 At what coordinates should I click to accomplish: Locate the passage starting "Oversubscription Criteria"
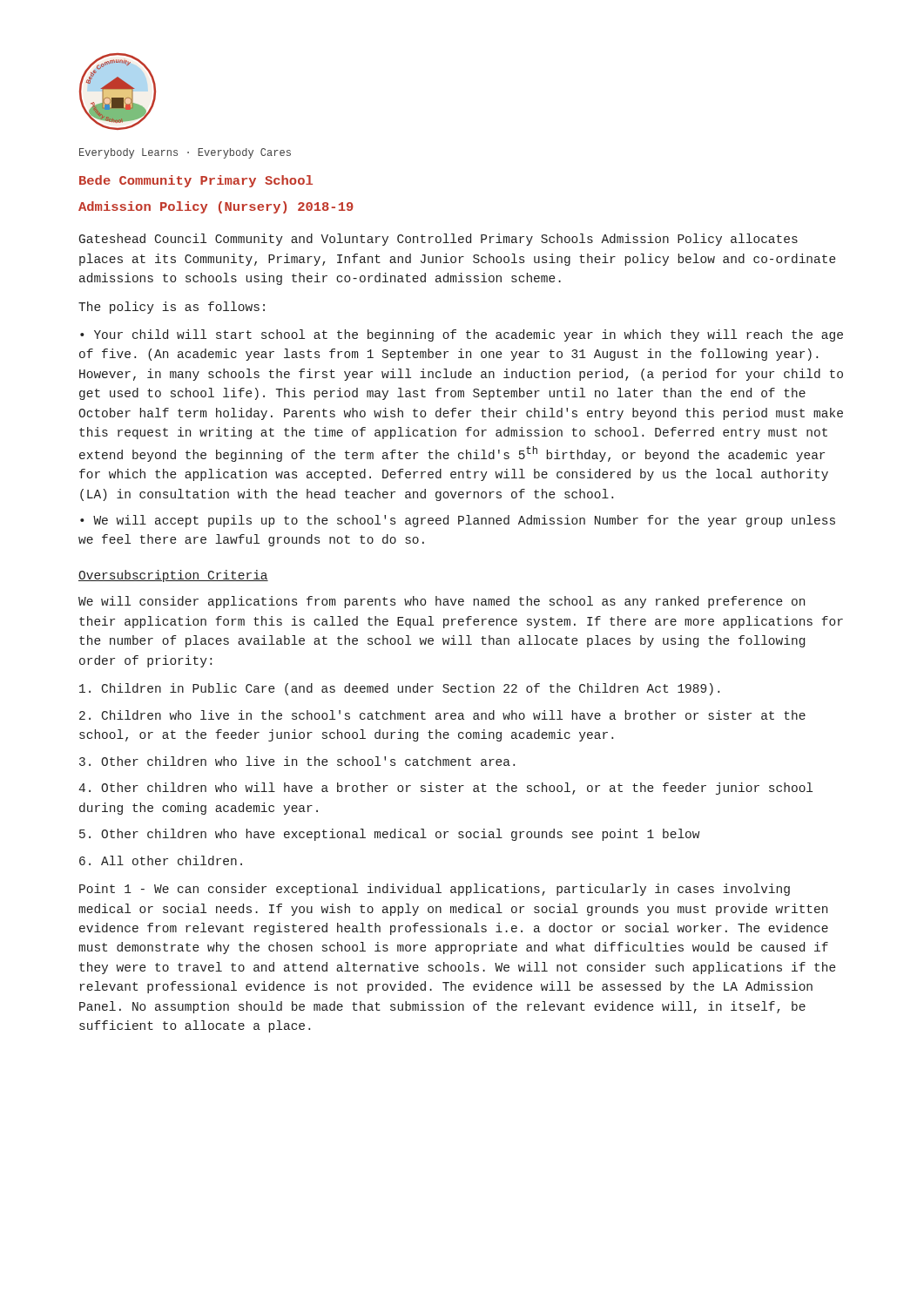[173, 576]
